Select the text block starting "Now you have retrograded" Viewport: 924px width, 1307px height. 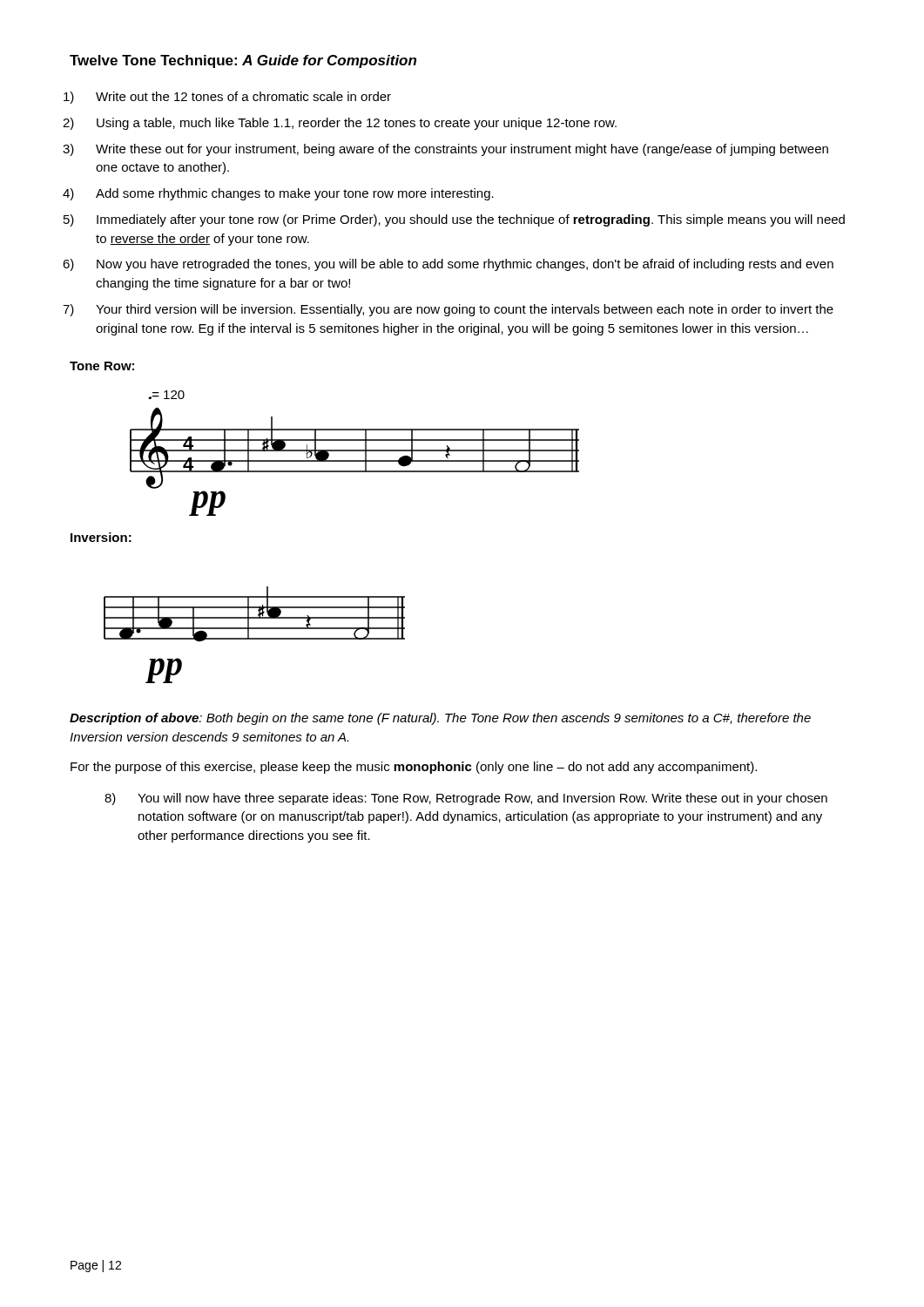pyautogui.click(x=471, y=274)
